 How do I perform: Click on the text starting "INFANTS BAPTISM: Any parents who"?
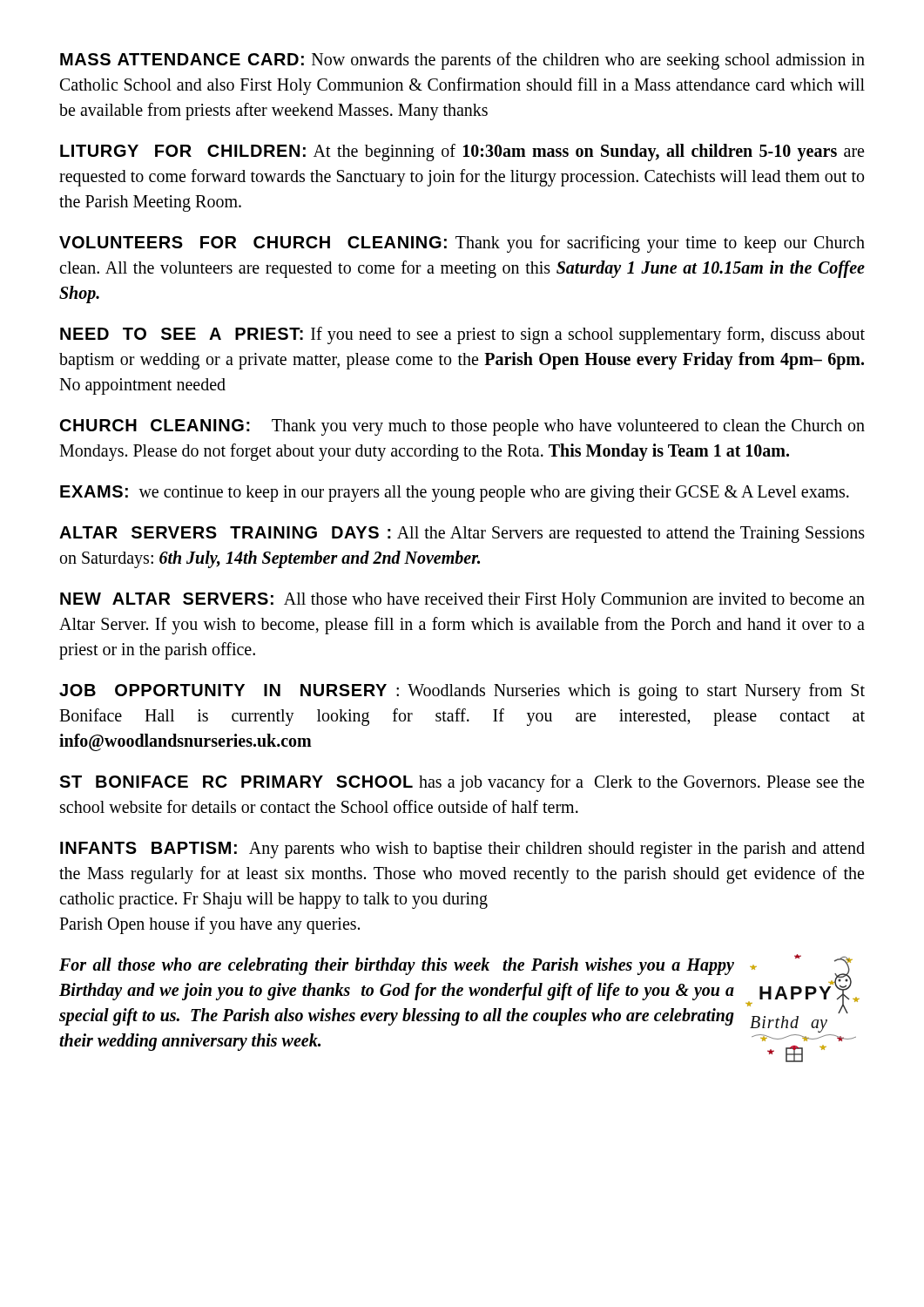462,886
